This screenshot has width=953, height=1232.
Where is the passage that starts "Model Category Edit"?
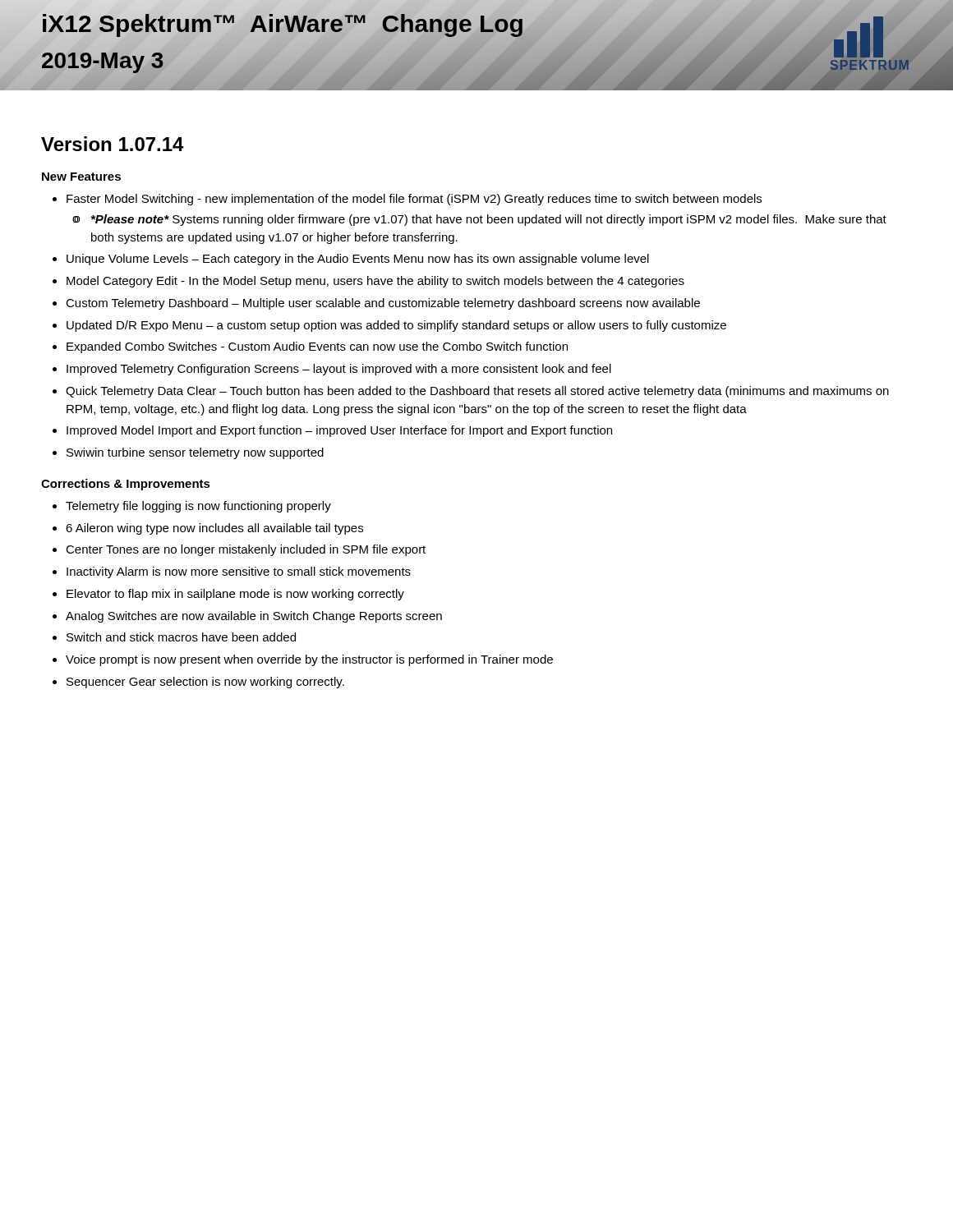coord(375,280)
